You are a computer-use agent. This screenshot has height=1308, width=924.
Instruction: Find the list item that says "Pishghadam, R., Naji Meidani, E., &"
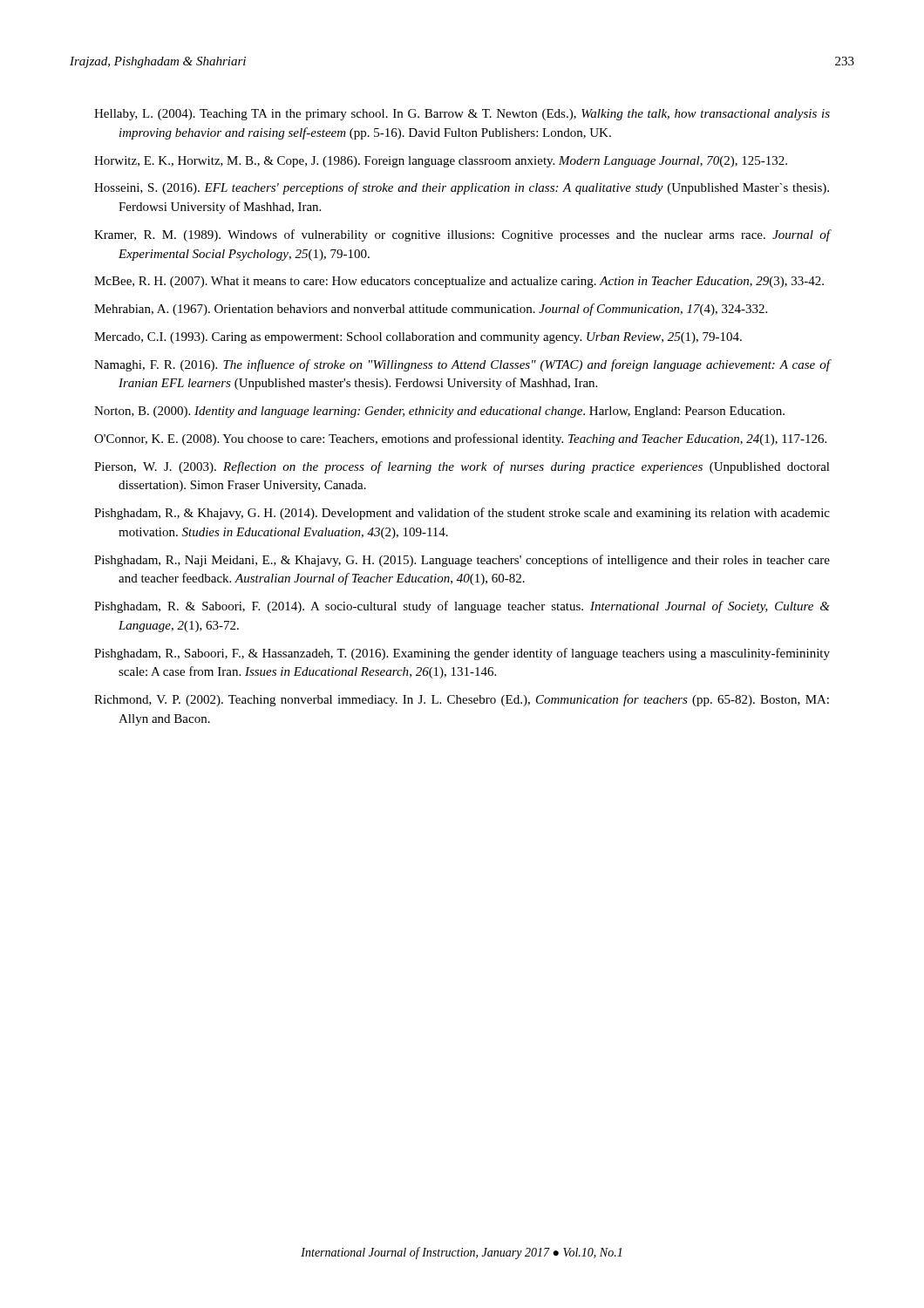(x=462, y=569)
